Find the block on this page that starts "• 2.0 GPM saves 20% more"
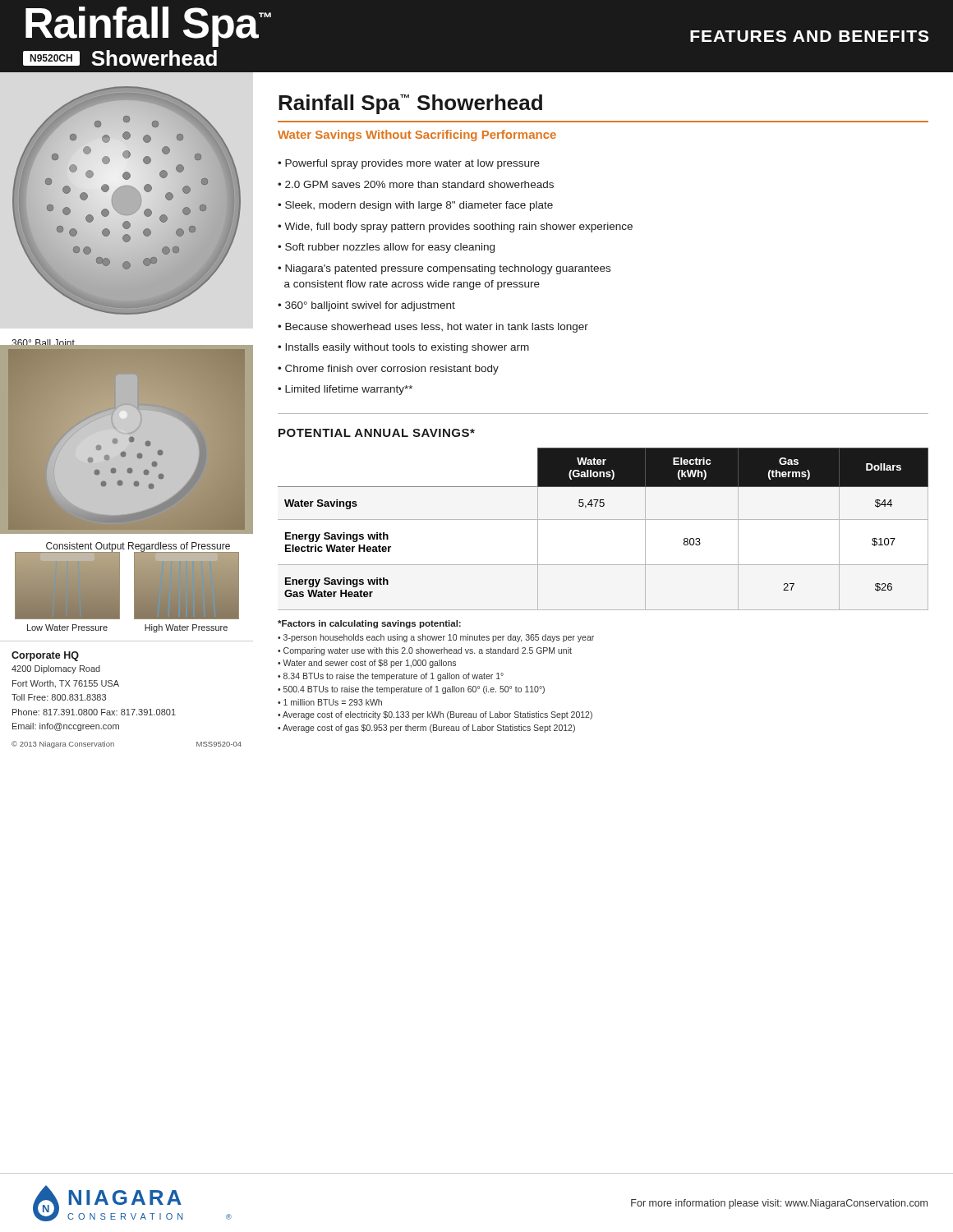Image resolution: width=953 pixels, height=1232 pixels. click(x=416, y=184)
